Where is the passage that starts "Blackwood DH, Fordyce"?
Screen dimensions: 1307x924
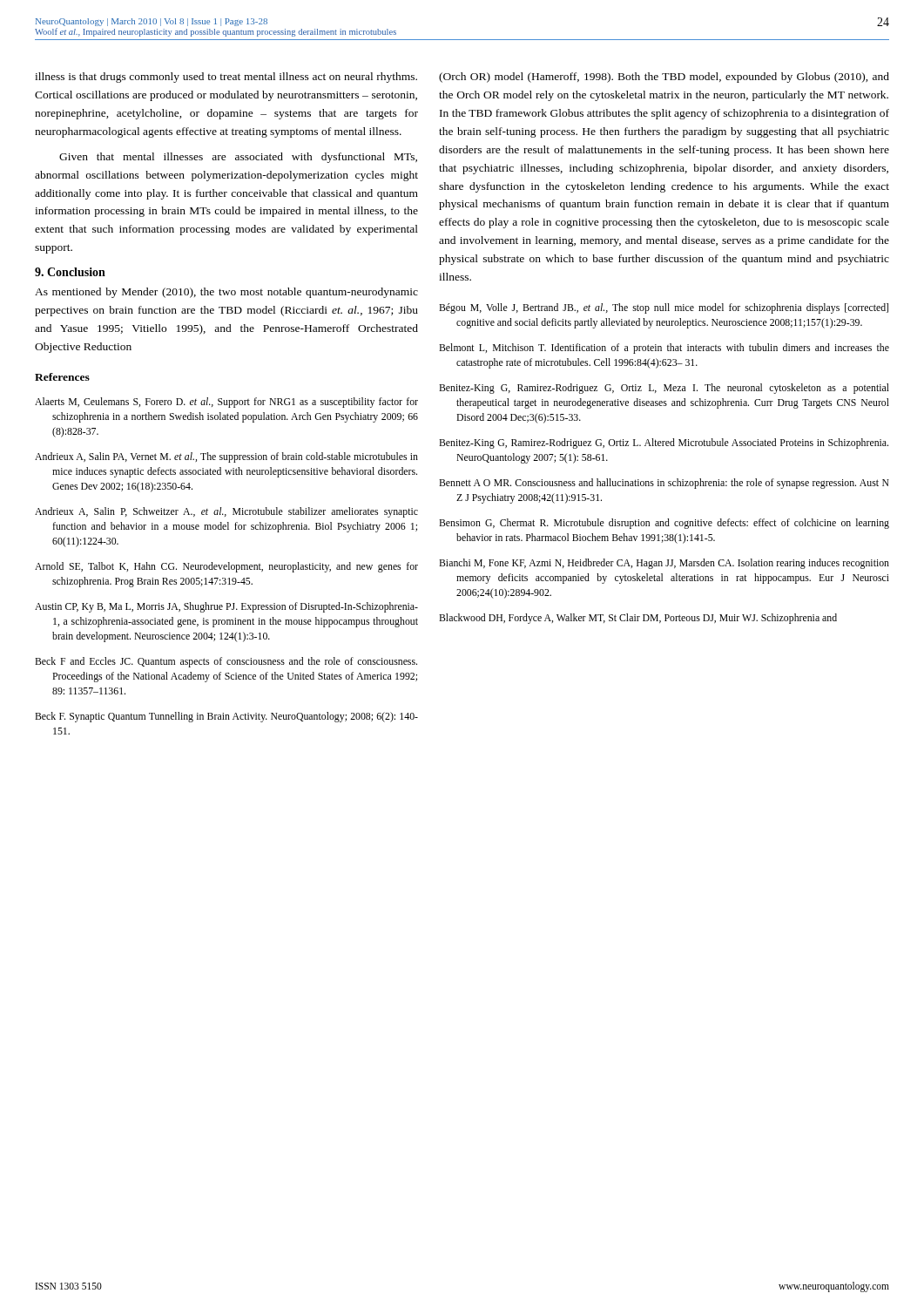(x=664, y=618)
